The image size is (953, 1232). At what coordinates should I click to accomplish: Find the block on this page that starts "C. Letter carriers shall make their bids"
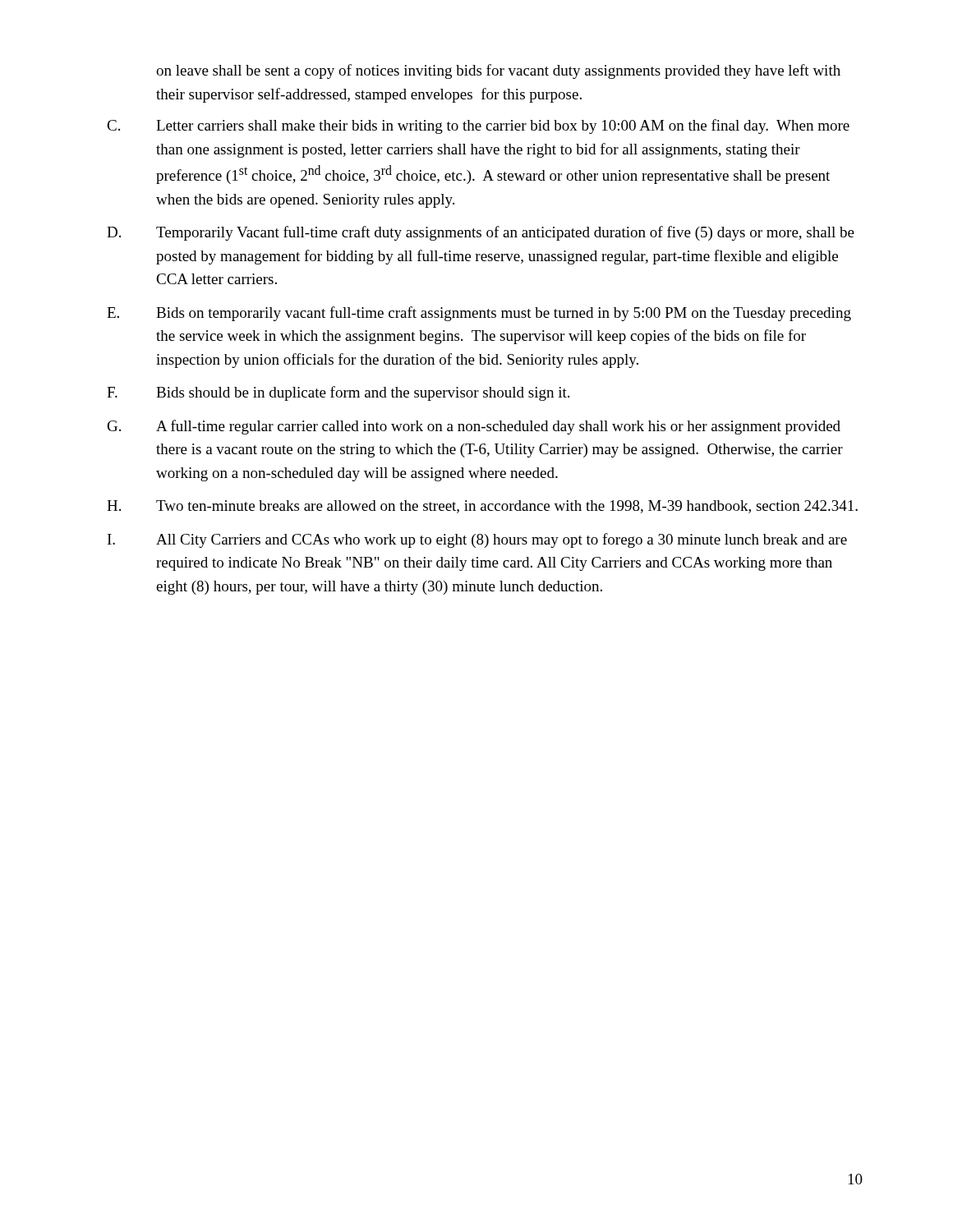[x=485, y=163]
